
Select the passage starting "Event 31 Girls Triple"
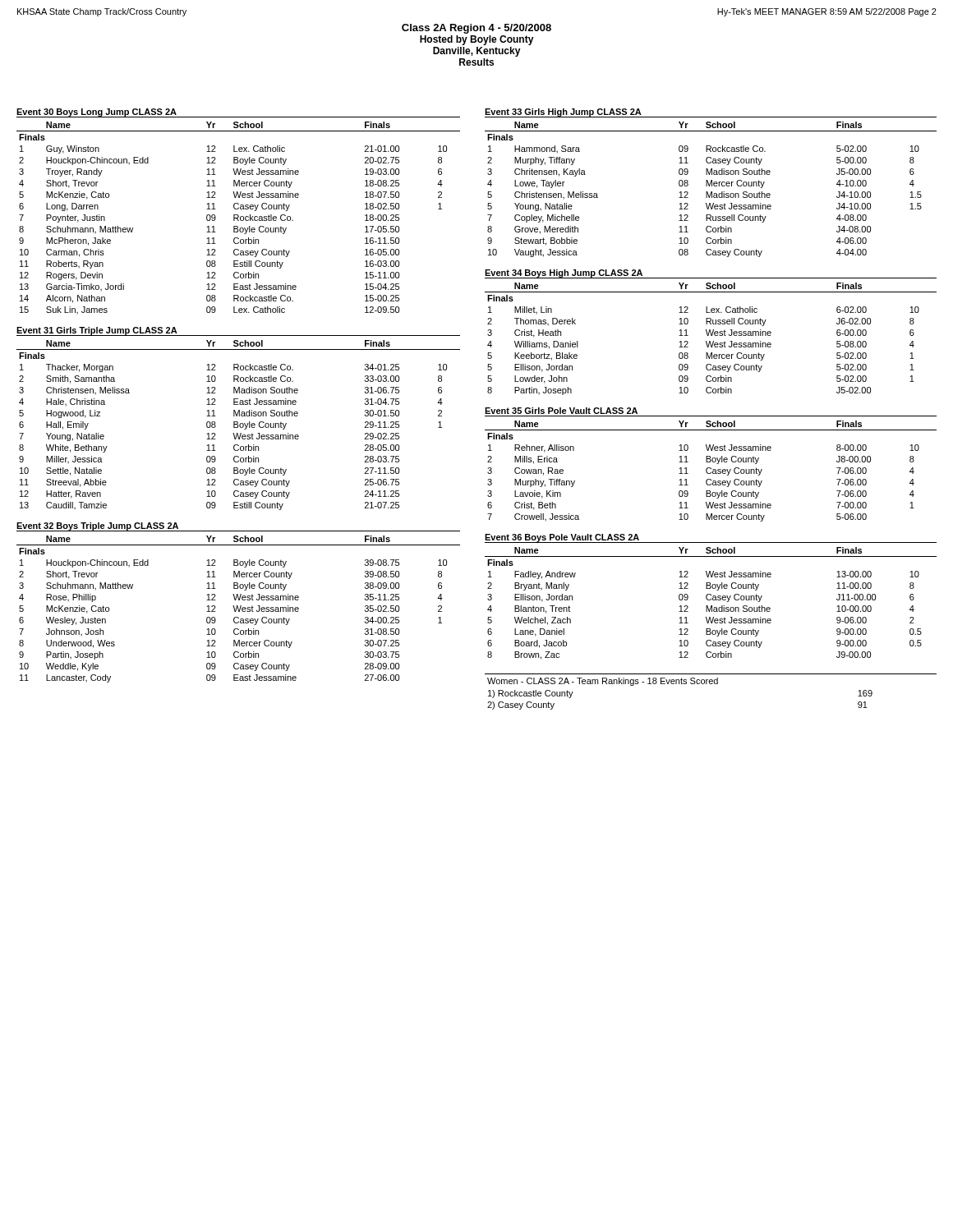click(97, 330)
